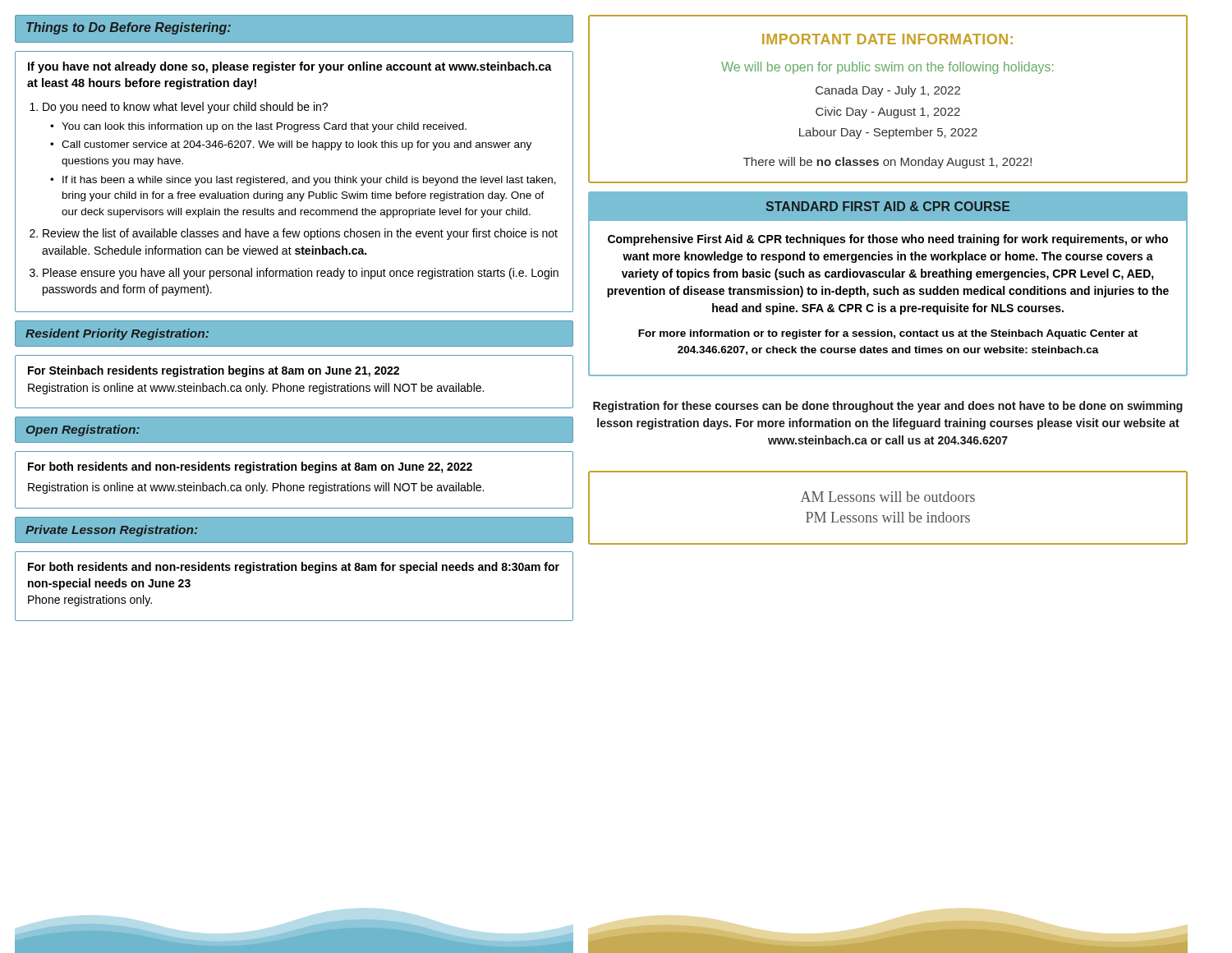Locate the section header that opens with "STANDARD FIRST AID &"
Screen dimensions: 953x1232
(888, 207)
